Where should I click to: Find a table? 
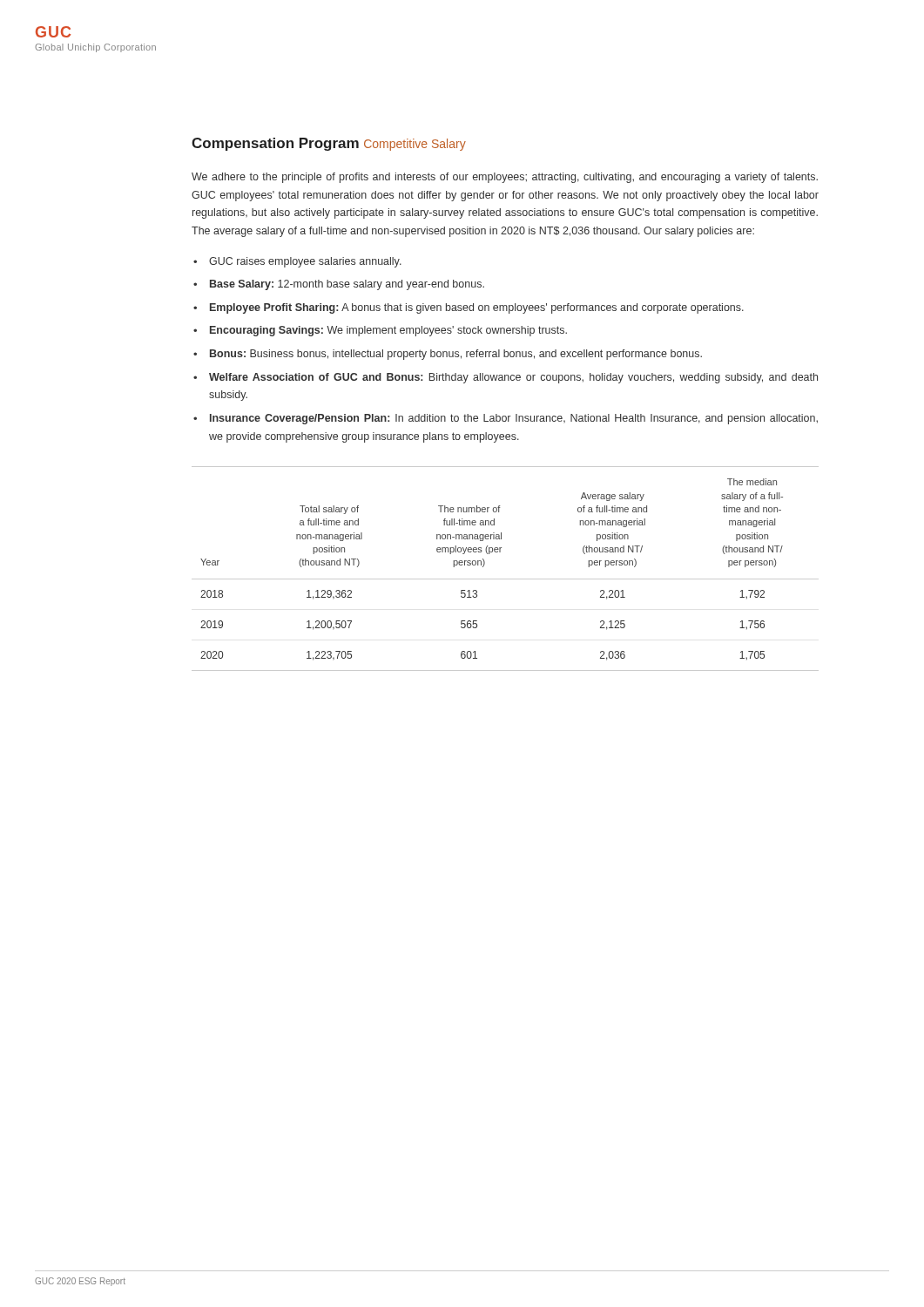click(505, 569)
